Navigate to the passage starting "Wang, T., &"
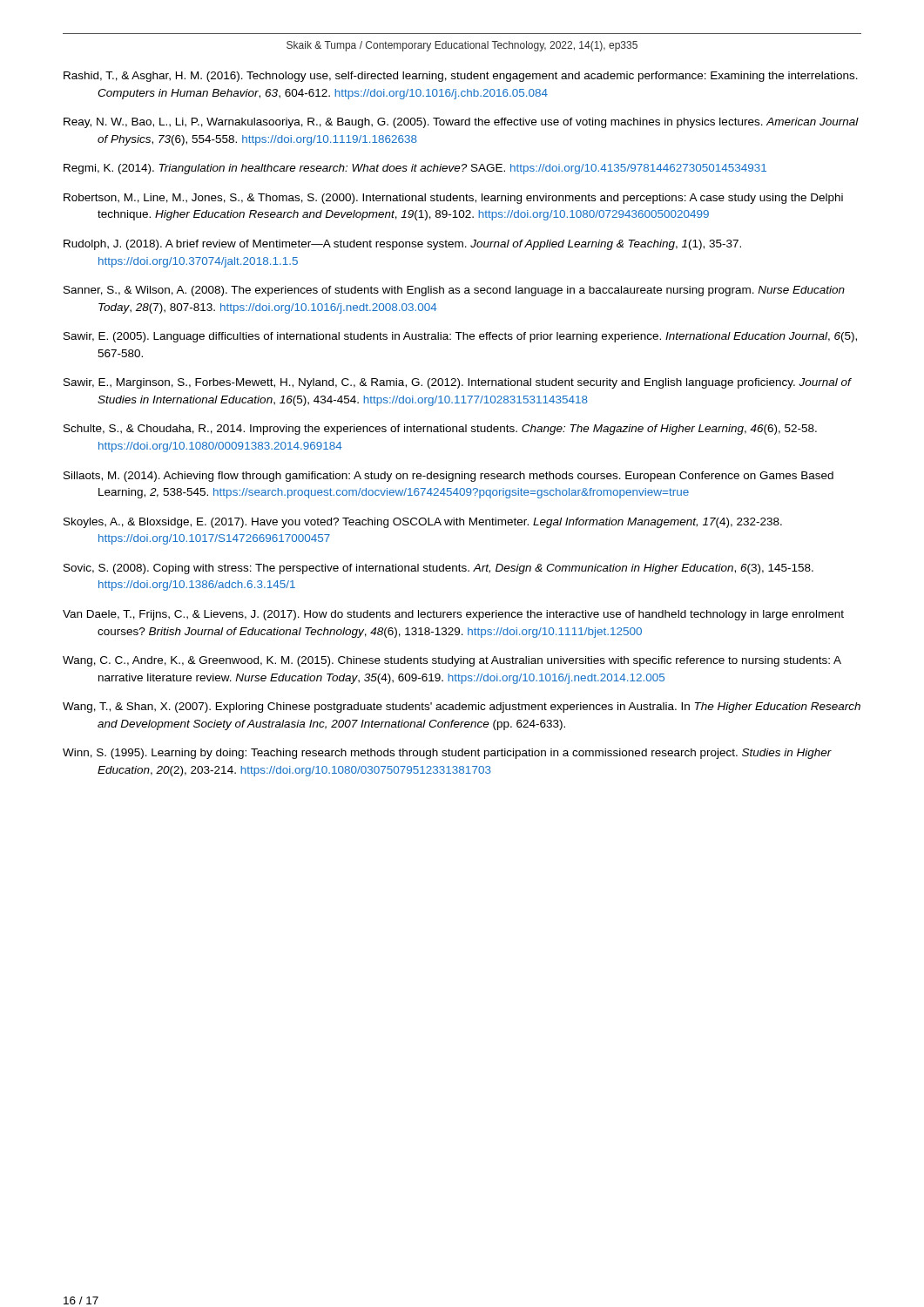 click(x=462, y=715)
